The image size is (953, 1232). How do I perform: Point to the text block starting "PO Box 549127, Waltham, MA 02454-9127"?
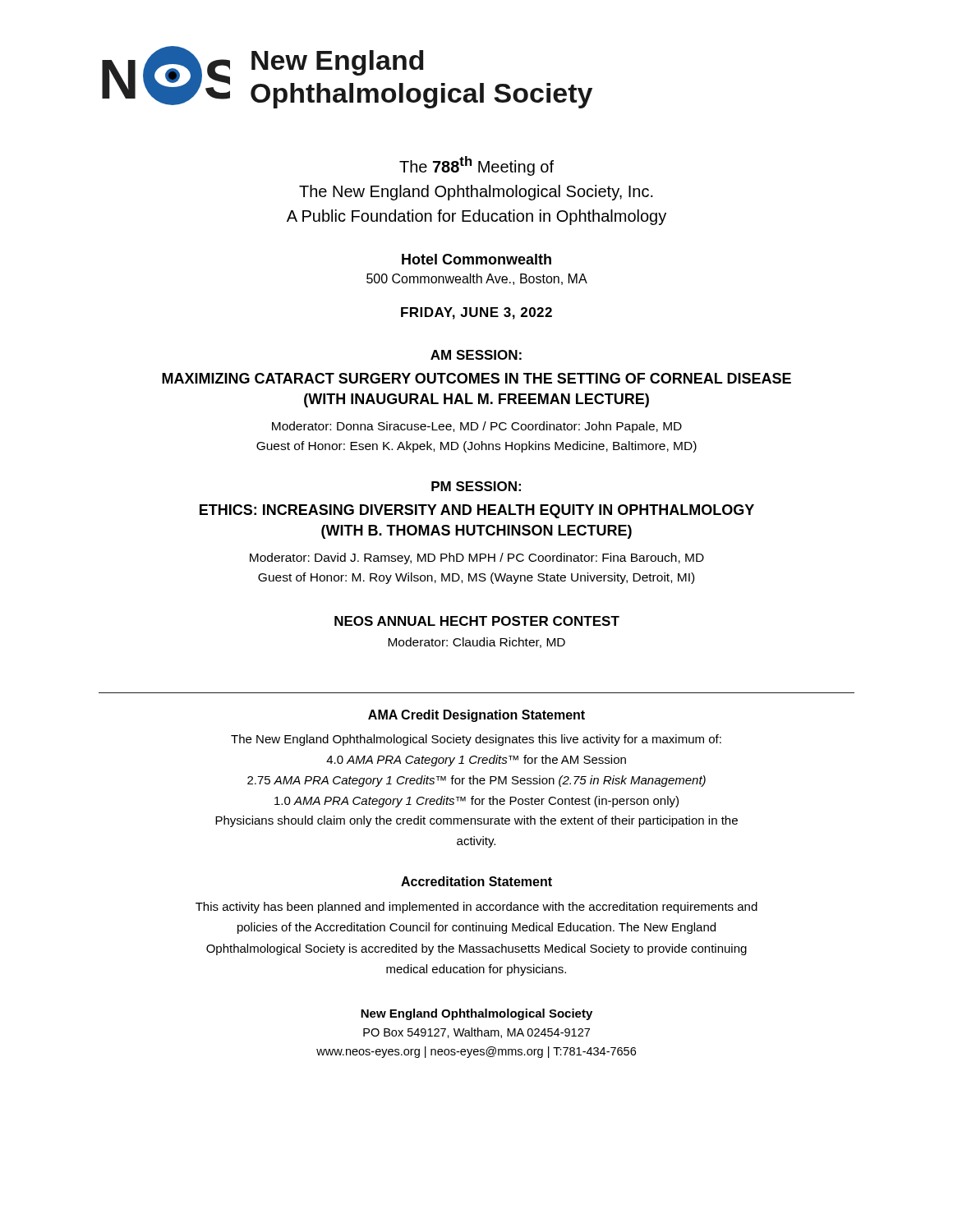click(x=476, y=1042)
